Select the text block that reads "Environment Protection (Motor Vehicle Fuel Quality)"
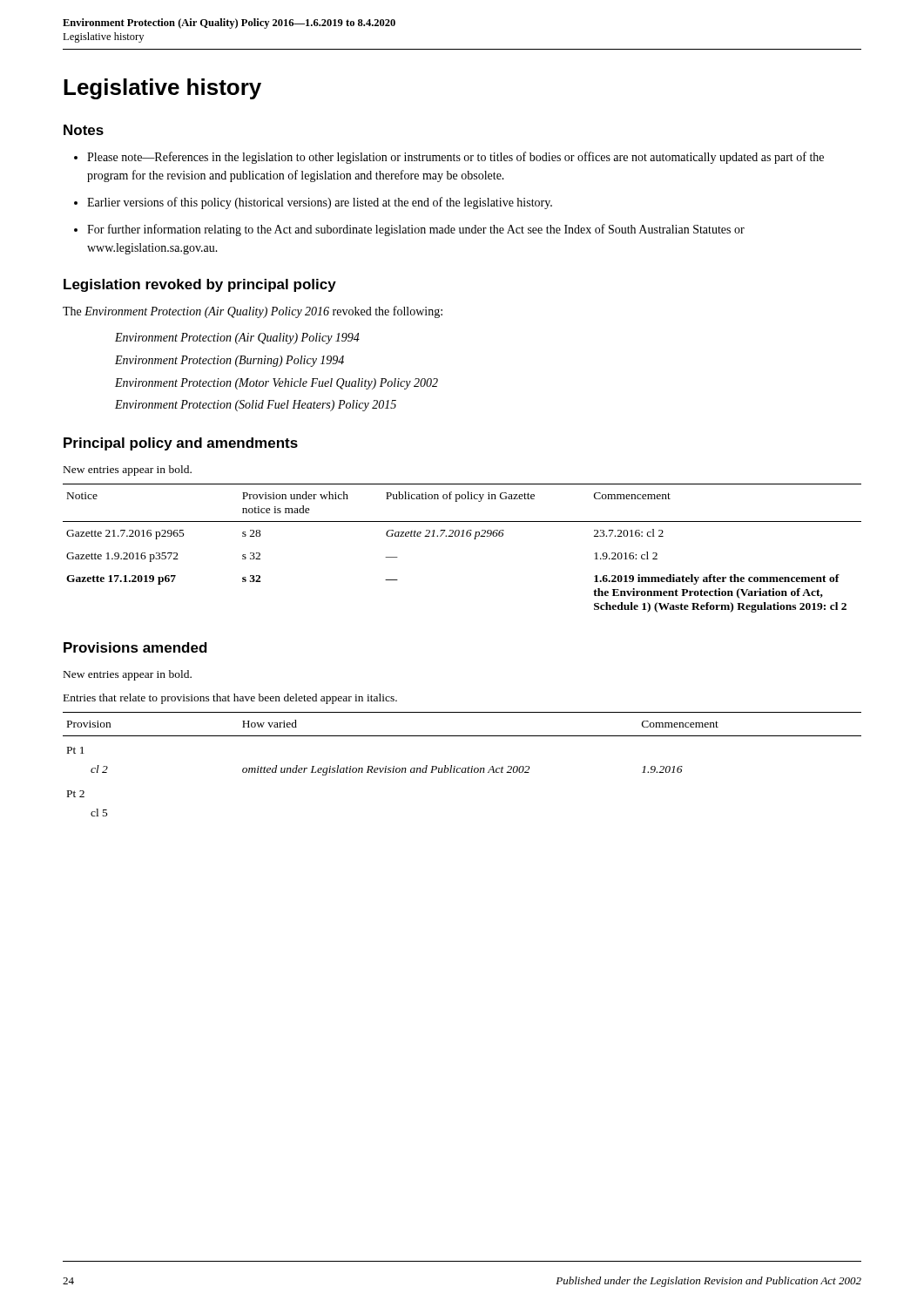 click(x=277, y=384)
